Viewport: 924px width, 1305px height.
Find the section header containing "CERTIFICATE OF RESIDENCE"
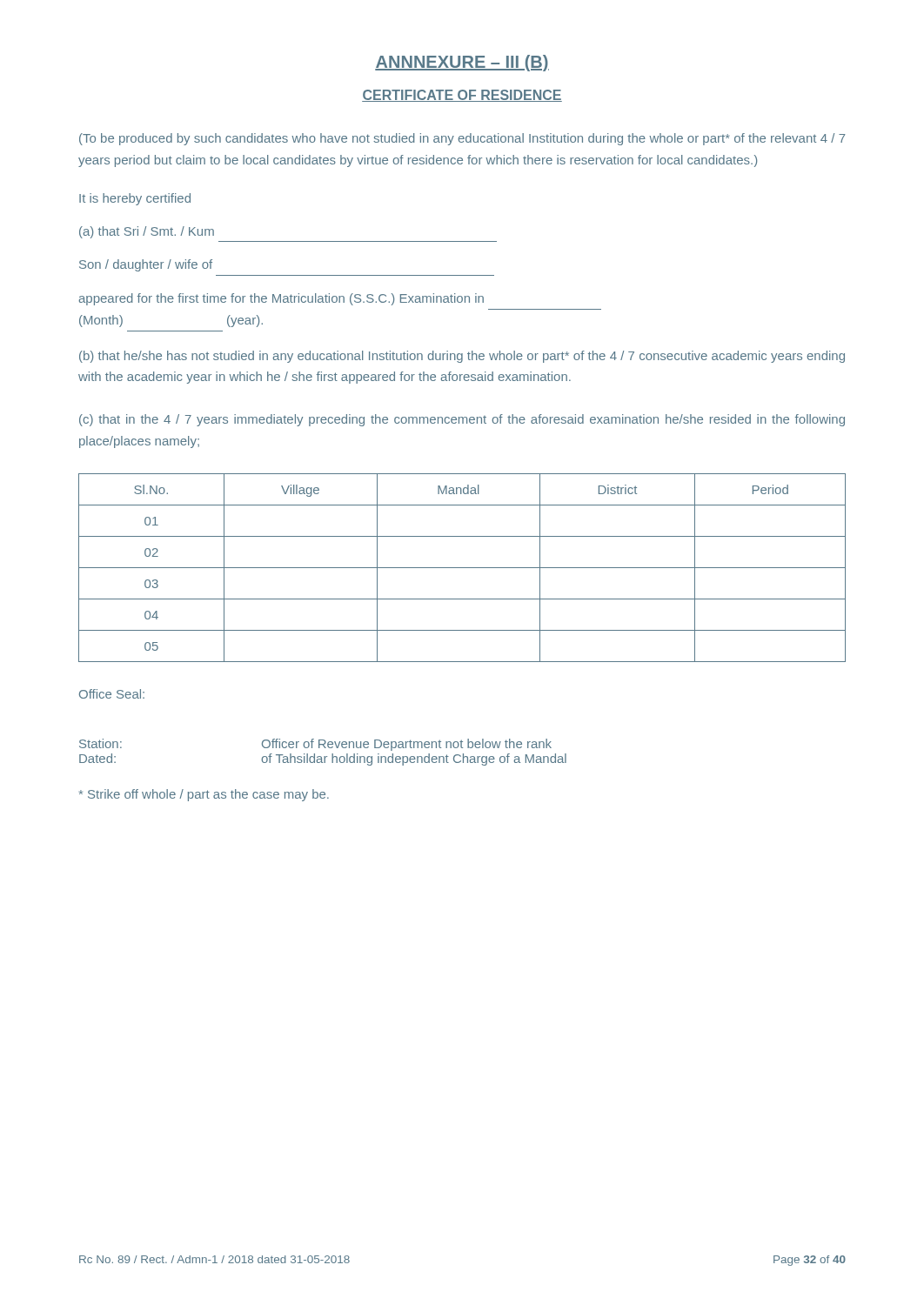pos(462,95)
